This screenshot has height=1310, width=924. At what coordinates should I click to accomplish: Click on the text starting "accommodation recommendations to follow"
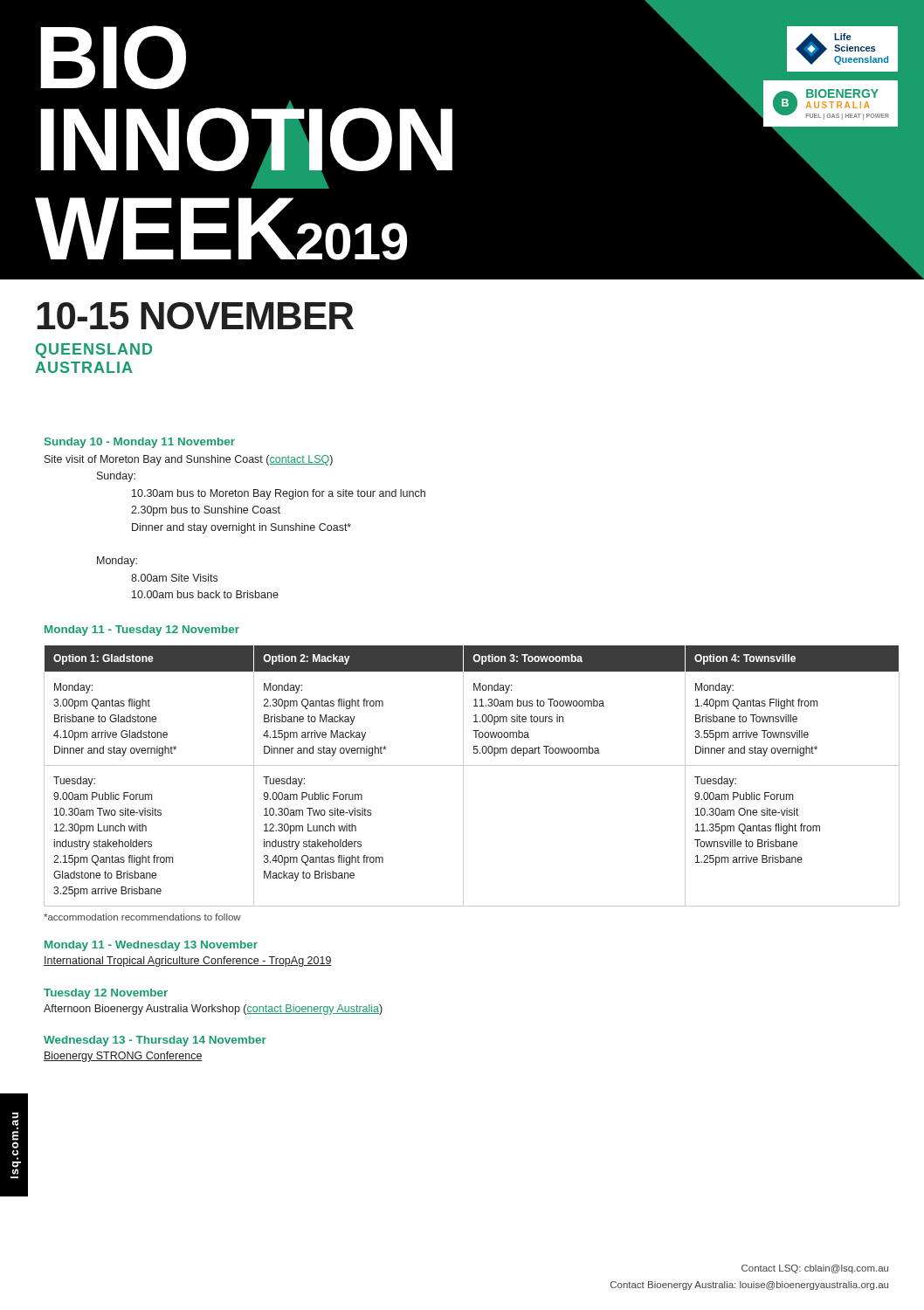click(x=142, y=917)
